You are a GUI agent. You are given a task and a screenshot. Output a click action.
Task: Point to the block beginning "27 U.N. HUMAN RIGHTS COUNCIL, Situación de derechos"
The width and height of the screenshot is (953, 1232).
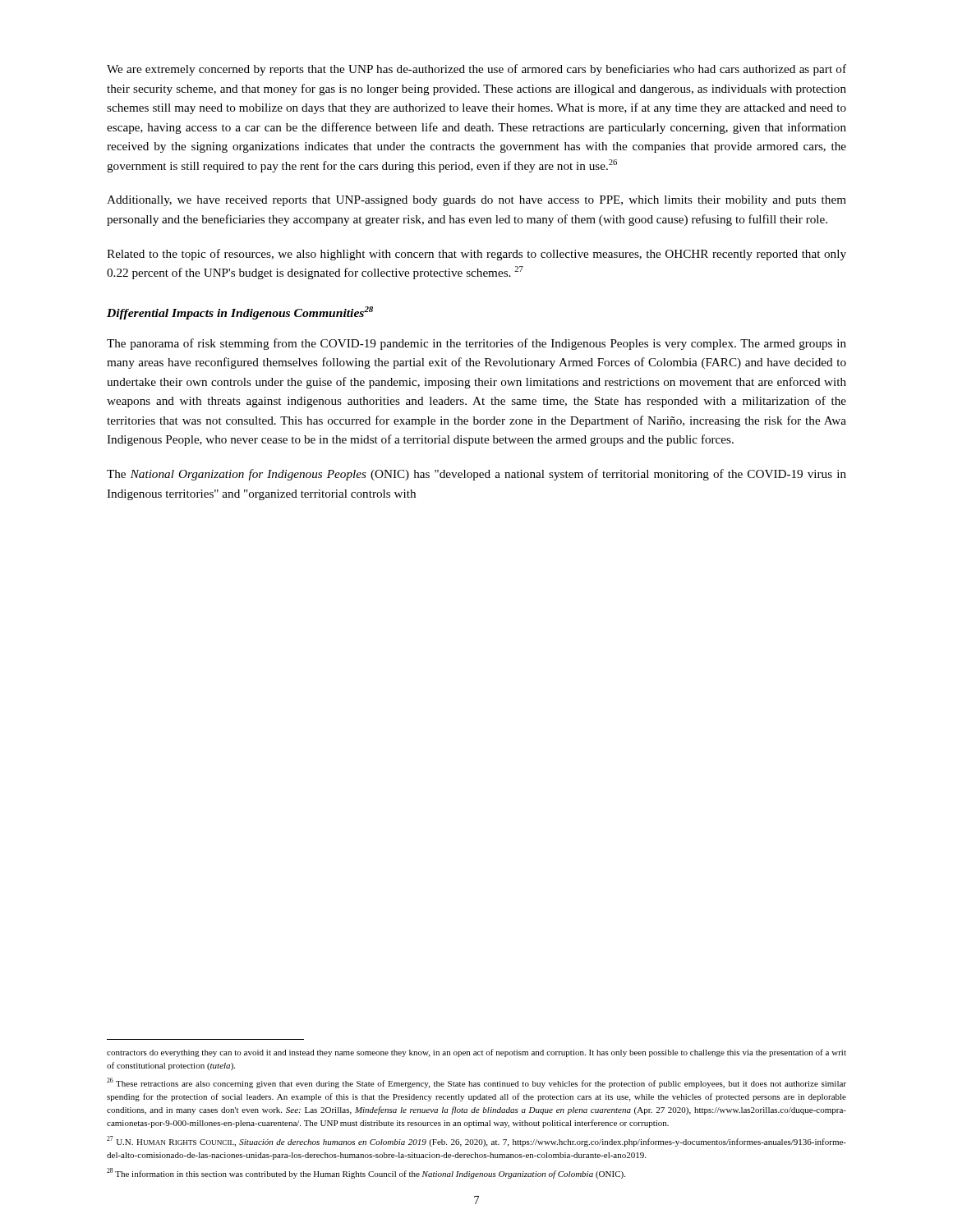476,1148
